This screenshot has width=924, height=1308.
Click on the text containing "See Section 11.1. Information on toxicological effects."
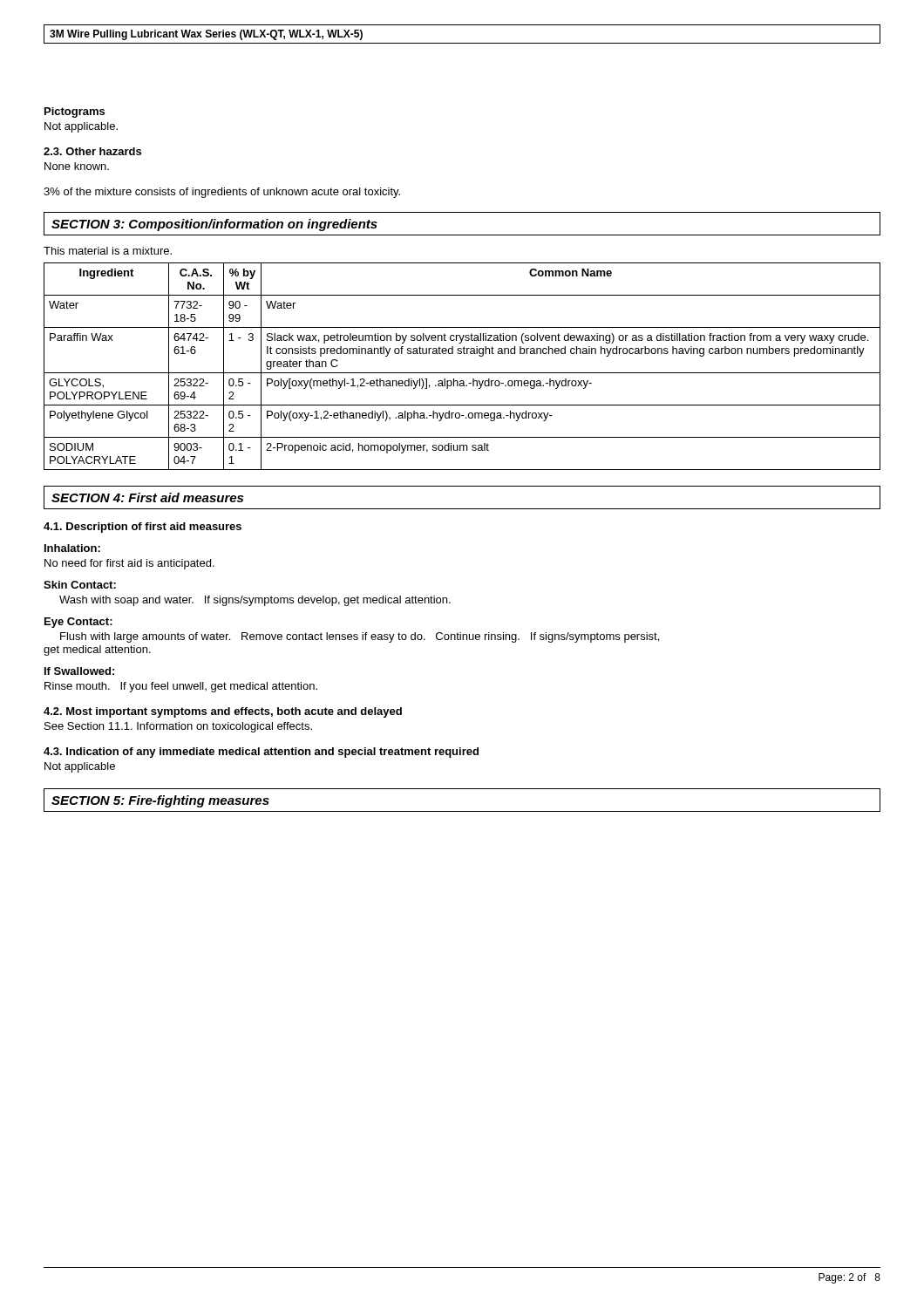178,726
